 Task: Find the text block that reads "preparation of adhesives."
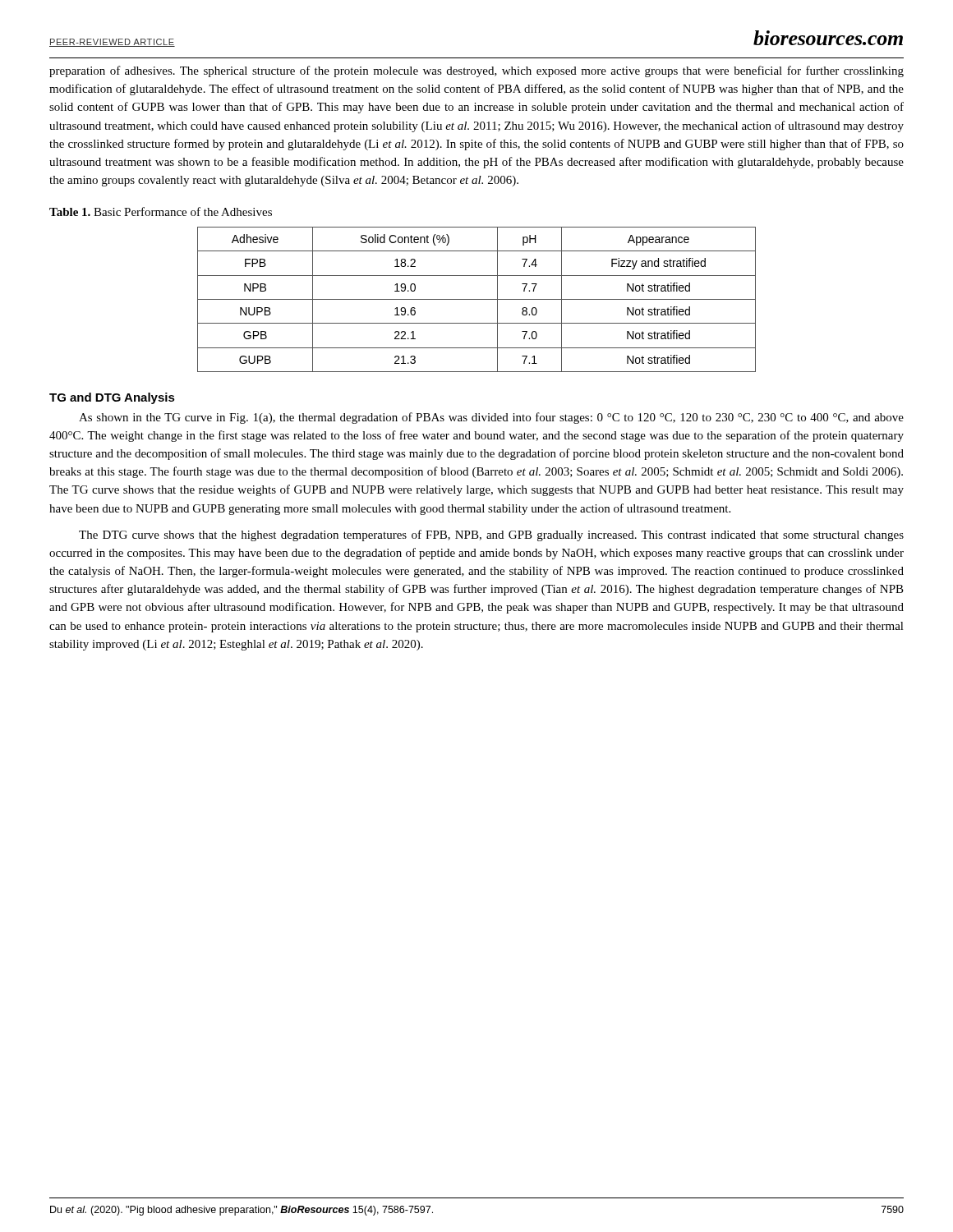[476, 125]
